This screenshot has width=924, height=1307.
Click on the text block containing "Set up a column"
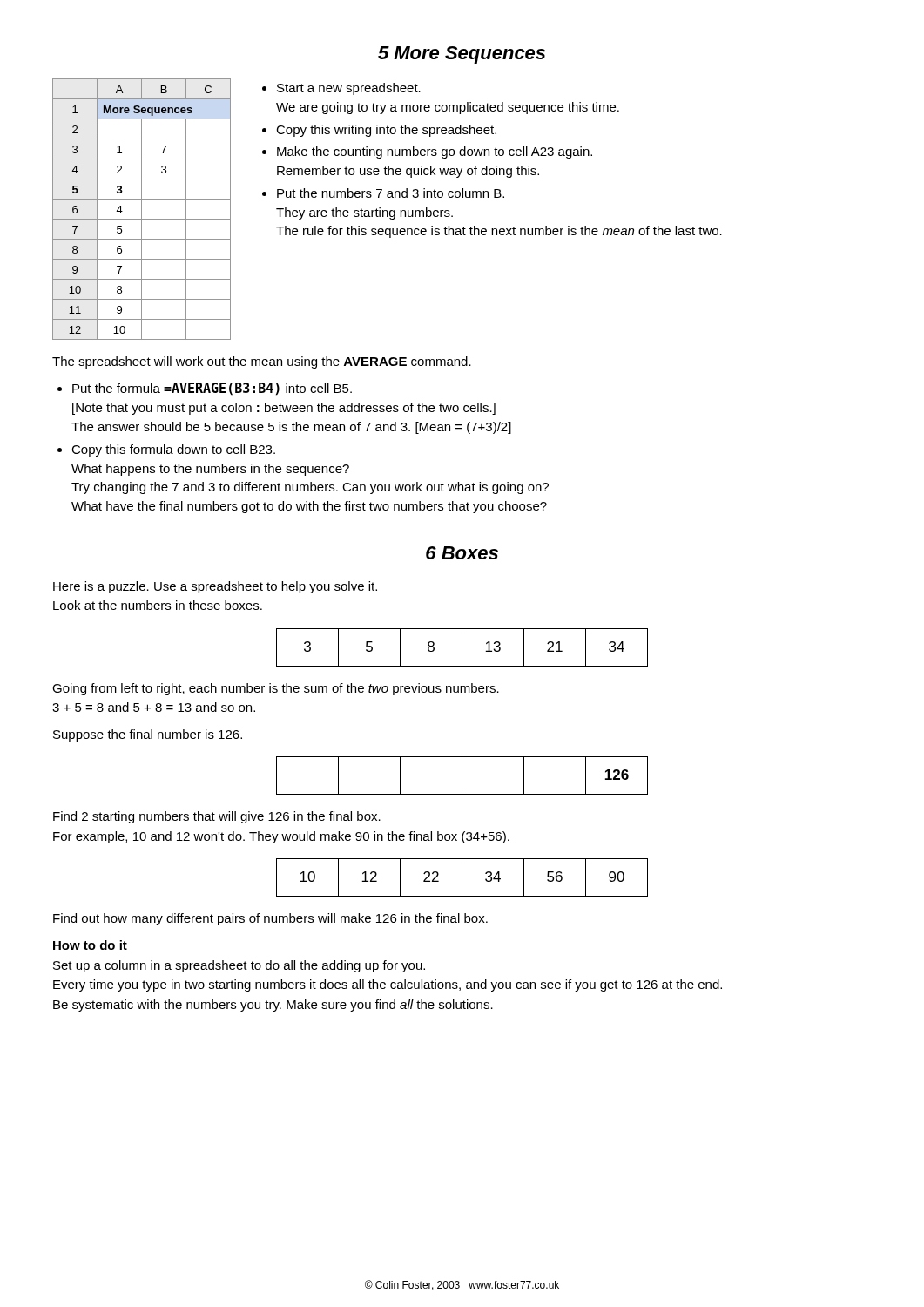click(x=388, y=984)
